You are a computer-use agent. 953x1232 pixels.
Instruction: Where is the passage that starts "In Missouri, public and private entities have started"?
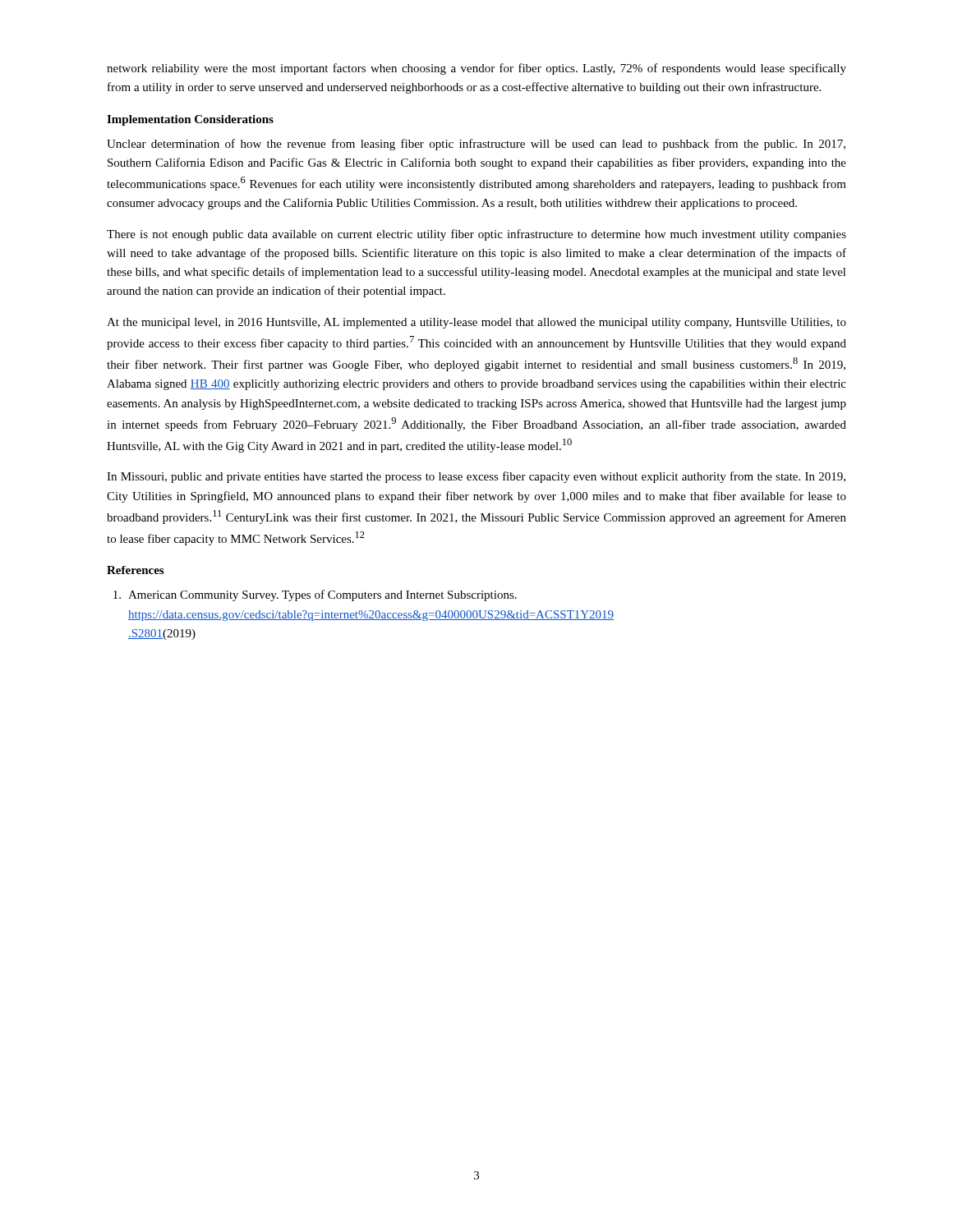point(476,508)
